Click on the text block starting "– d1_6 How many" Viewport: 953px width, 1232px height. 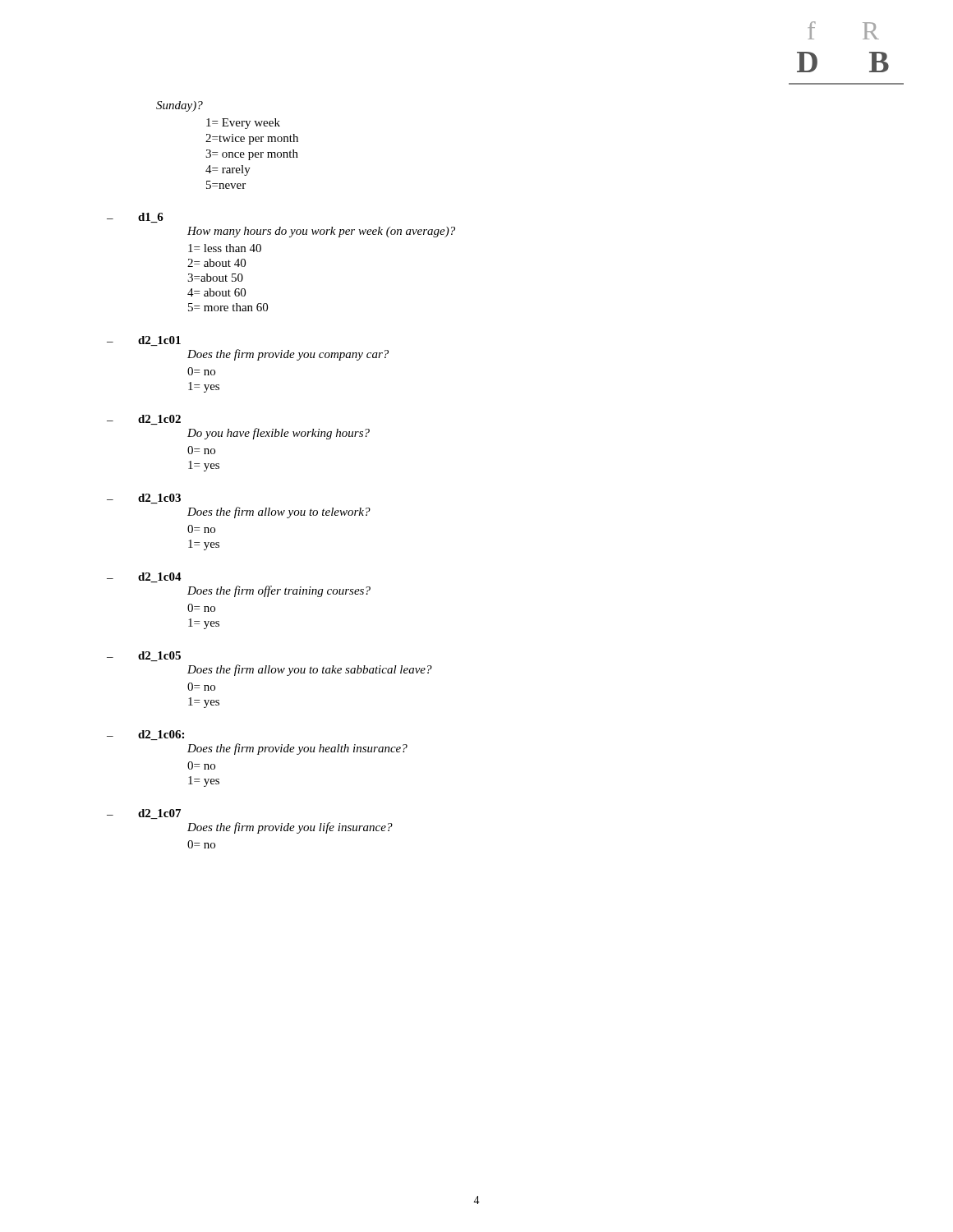[x=135, y=218]
